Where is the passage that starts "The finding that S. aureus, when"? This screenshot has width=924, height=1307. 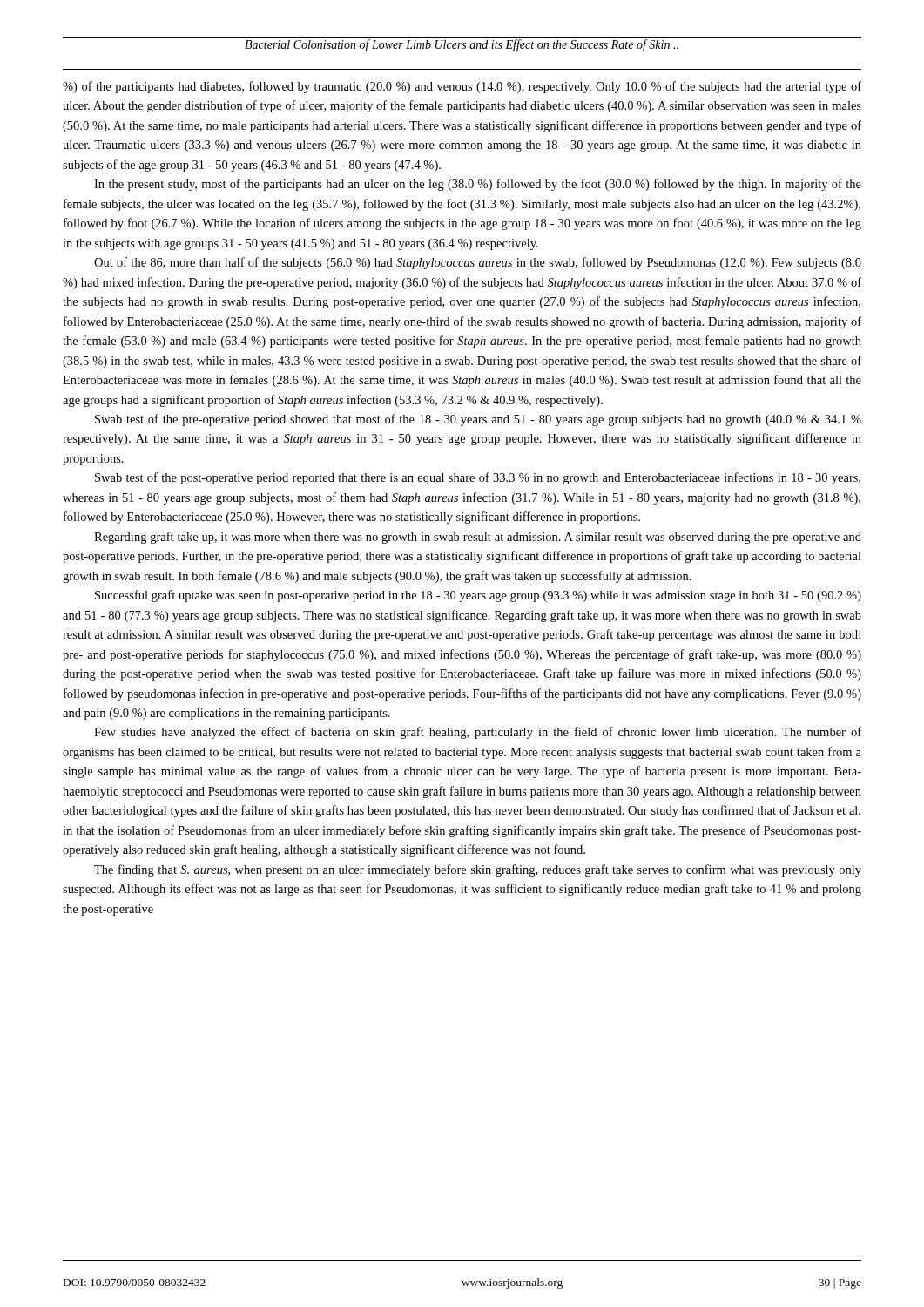coord(462,889)
